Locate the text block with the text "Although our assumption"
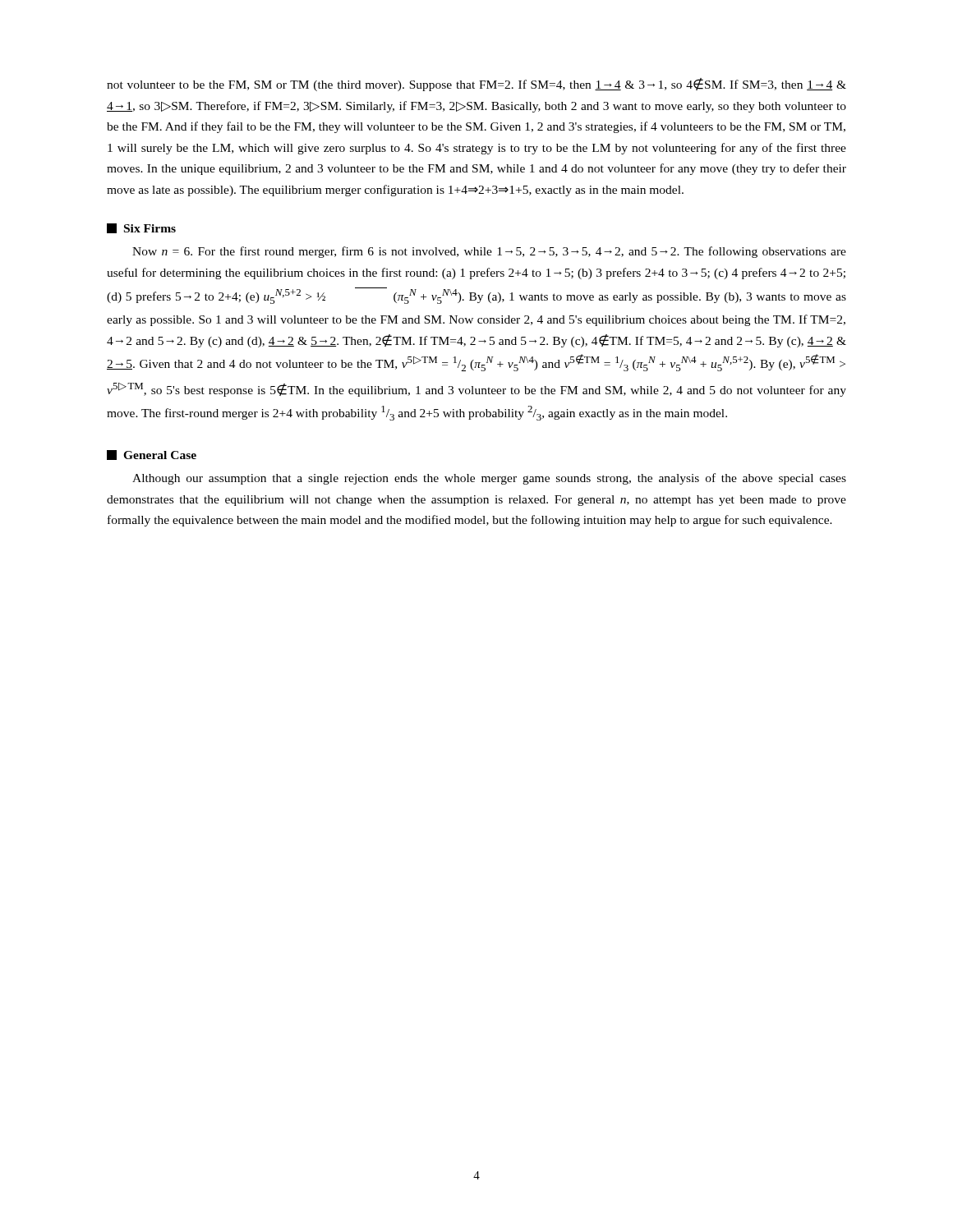The image size is (953, 1232). tap(476, 499)
